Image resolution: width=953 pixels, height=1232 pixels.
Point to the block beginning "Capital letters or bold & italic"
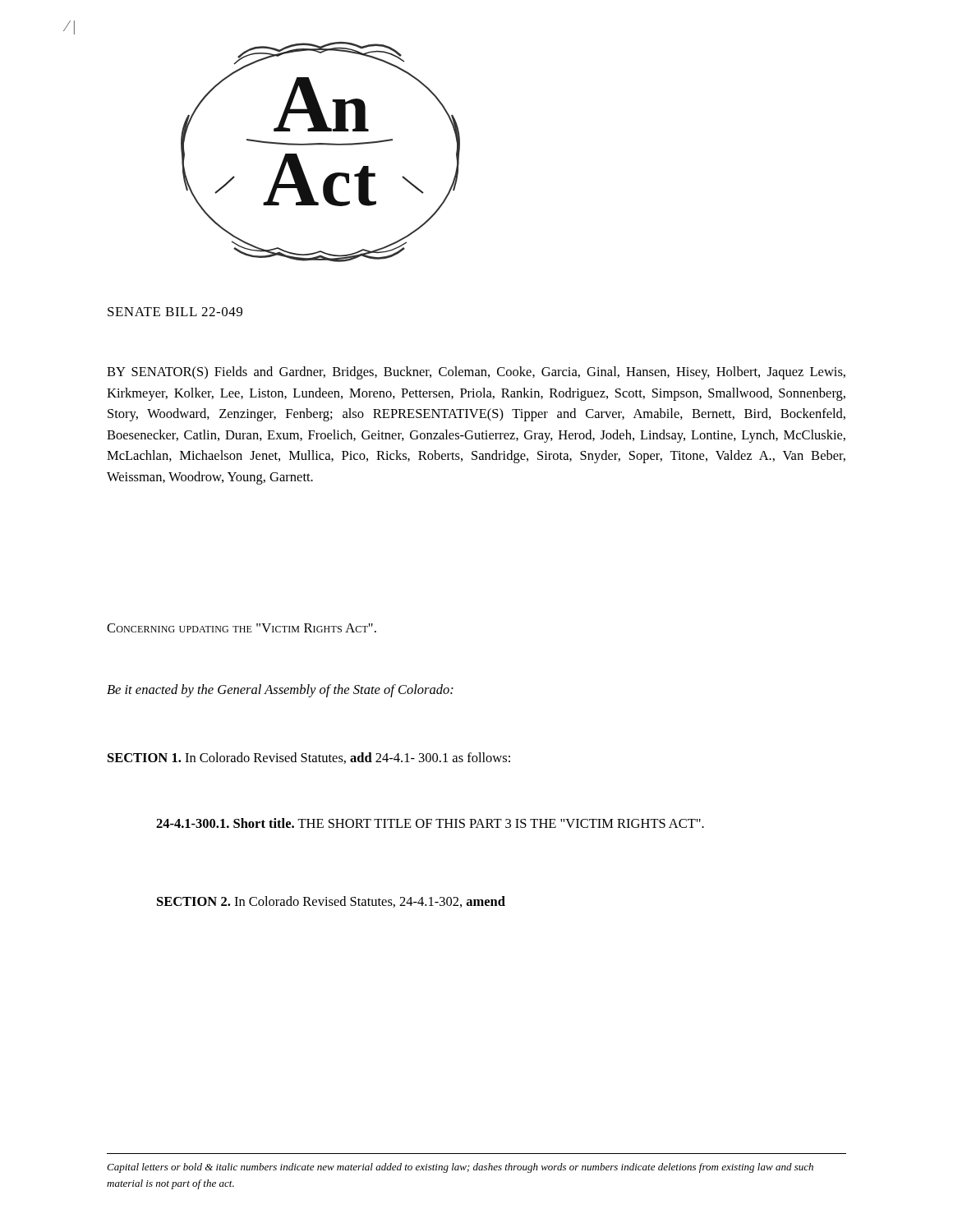[x=460, y=1175]
